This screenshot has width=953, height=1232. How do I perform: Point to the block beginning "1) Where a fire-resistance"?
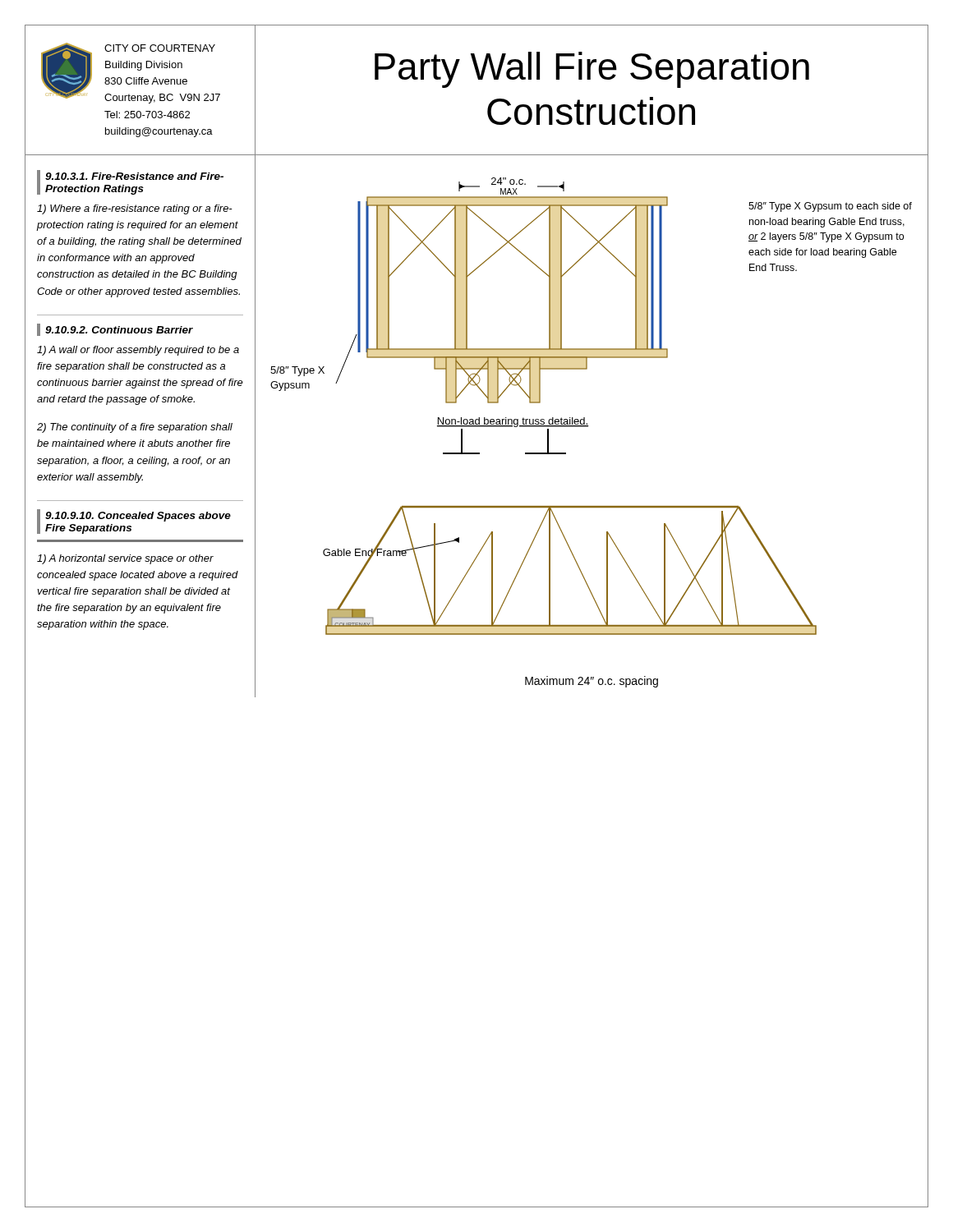pyautogui.click(x=139, y=249)
